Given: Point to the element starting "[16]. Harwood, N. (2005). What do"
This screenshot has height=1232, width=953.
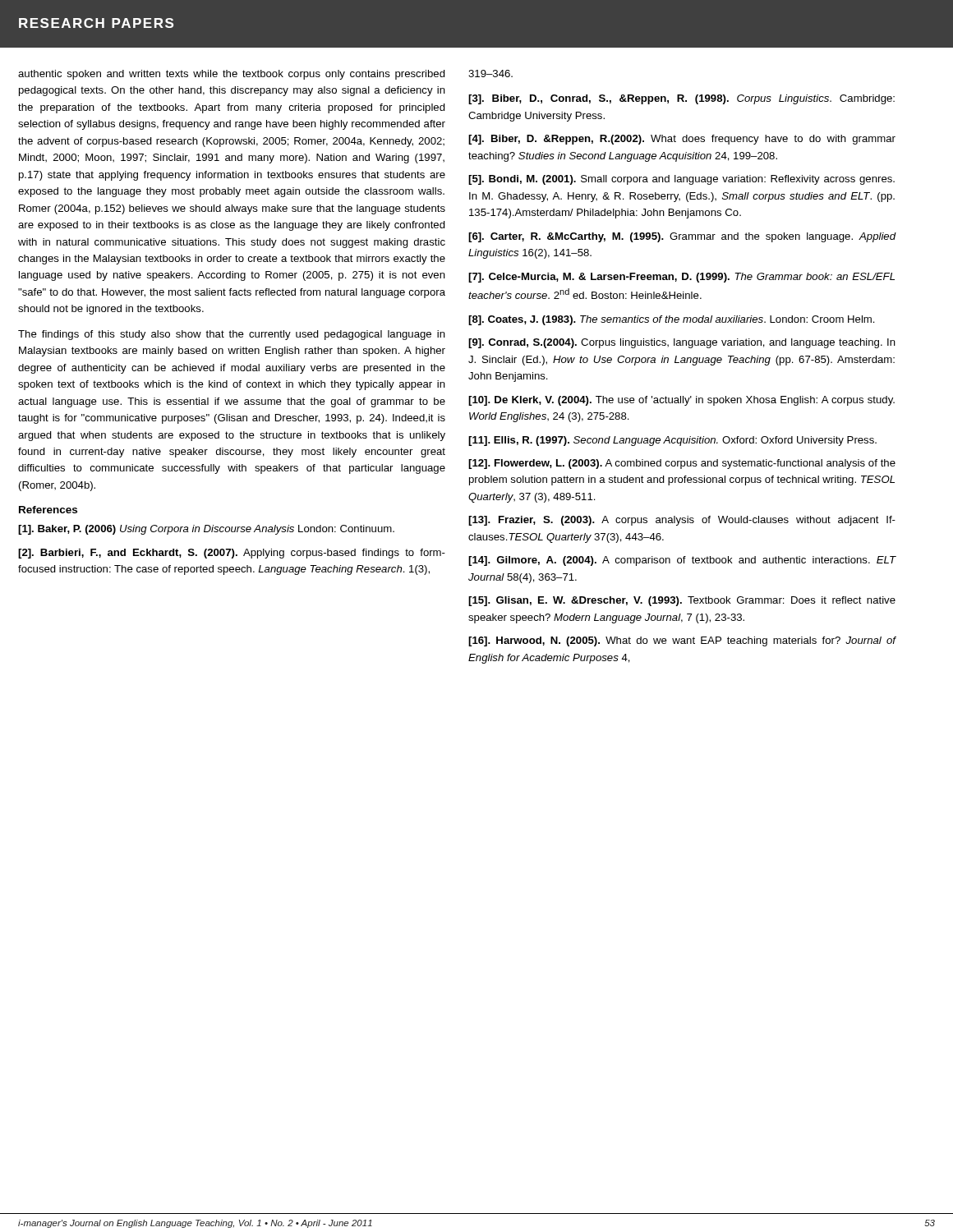Looking at the screenshot, I should [682, 649].
